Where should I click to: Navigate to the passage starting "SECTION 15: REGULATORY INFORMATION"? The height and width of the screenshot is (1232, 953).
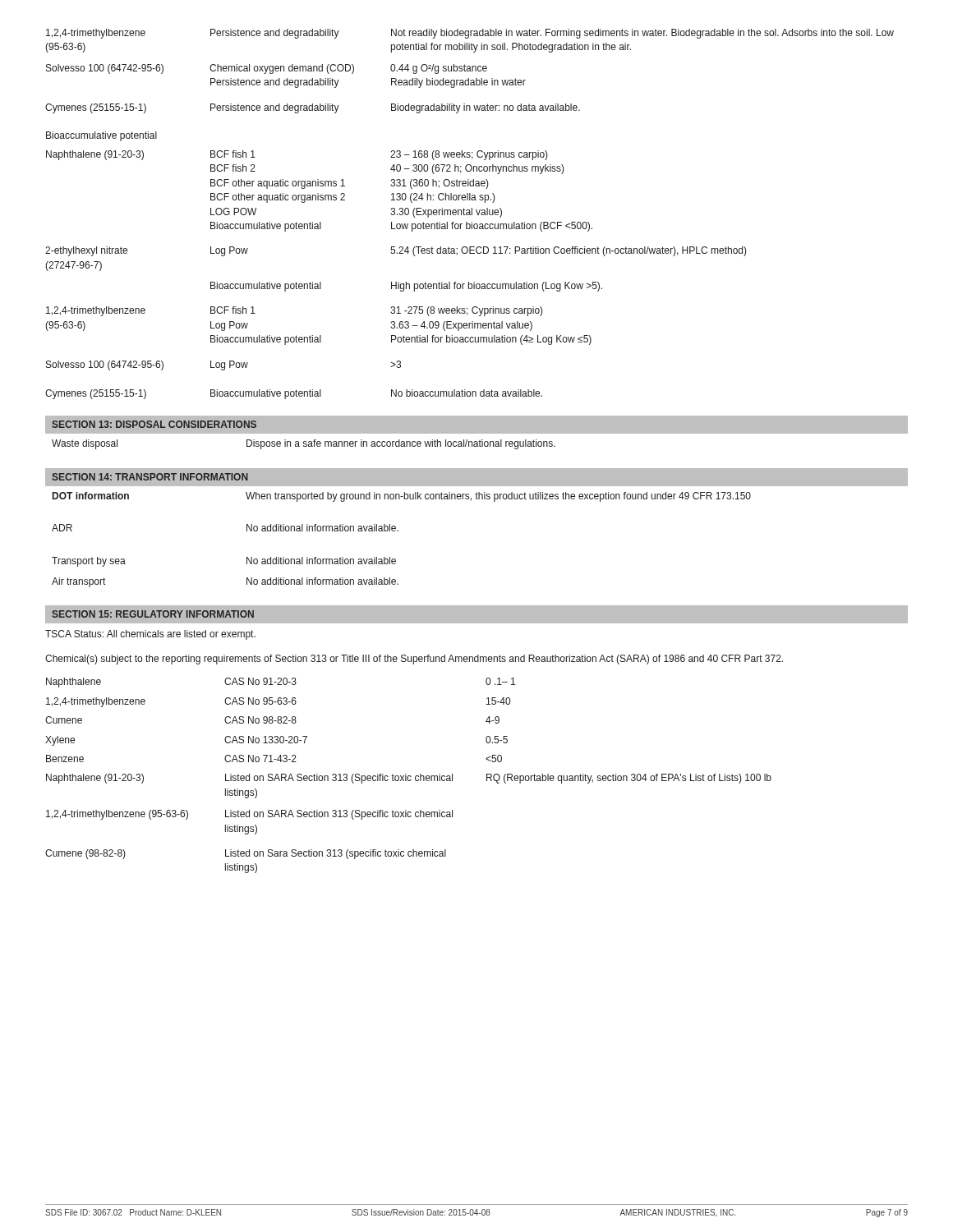[x=153, y=615]
